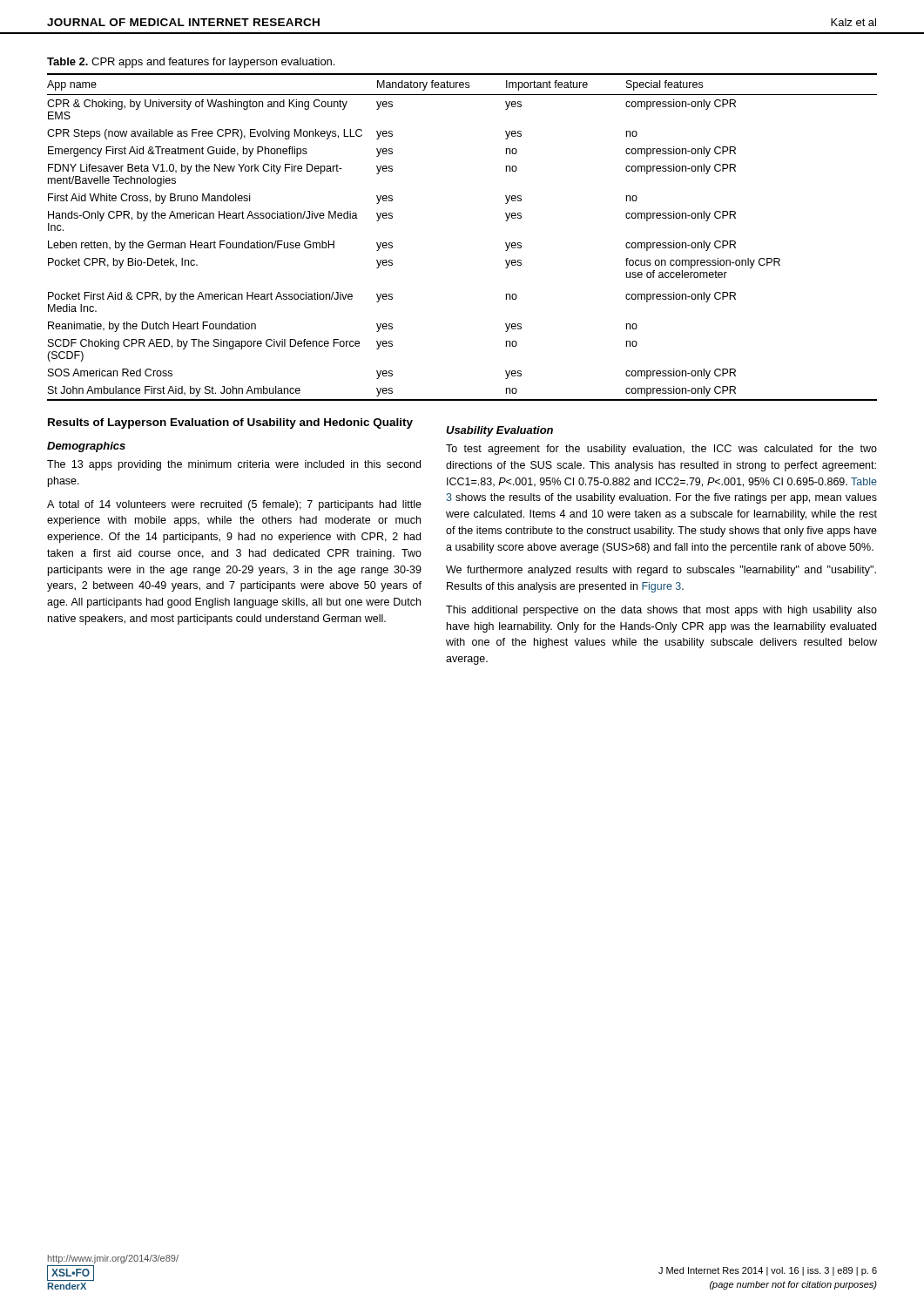The height and width of the screenshot is (1307, 924).
Task: Point to the text block starting "We furthermore analyzed results with"
Action: click(x=661, y=578)
